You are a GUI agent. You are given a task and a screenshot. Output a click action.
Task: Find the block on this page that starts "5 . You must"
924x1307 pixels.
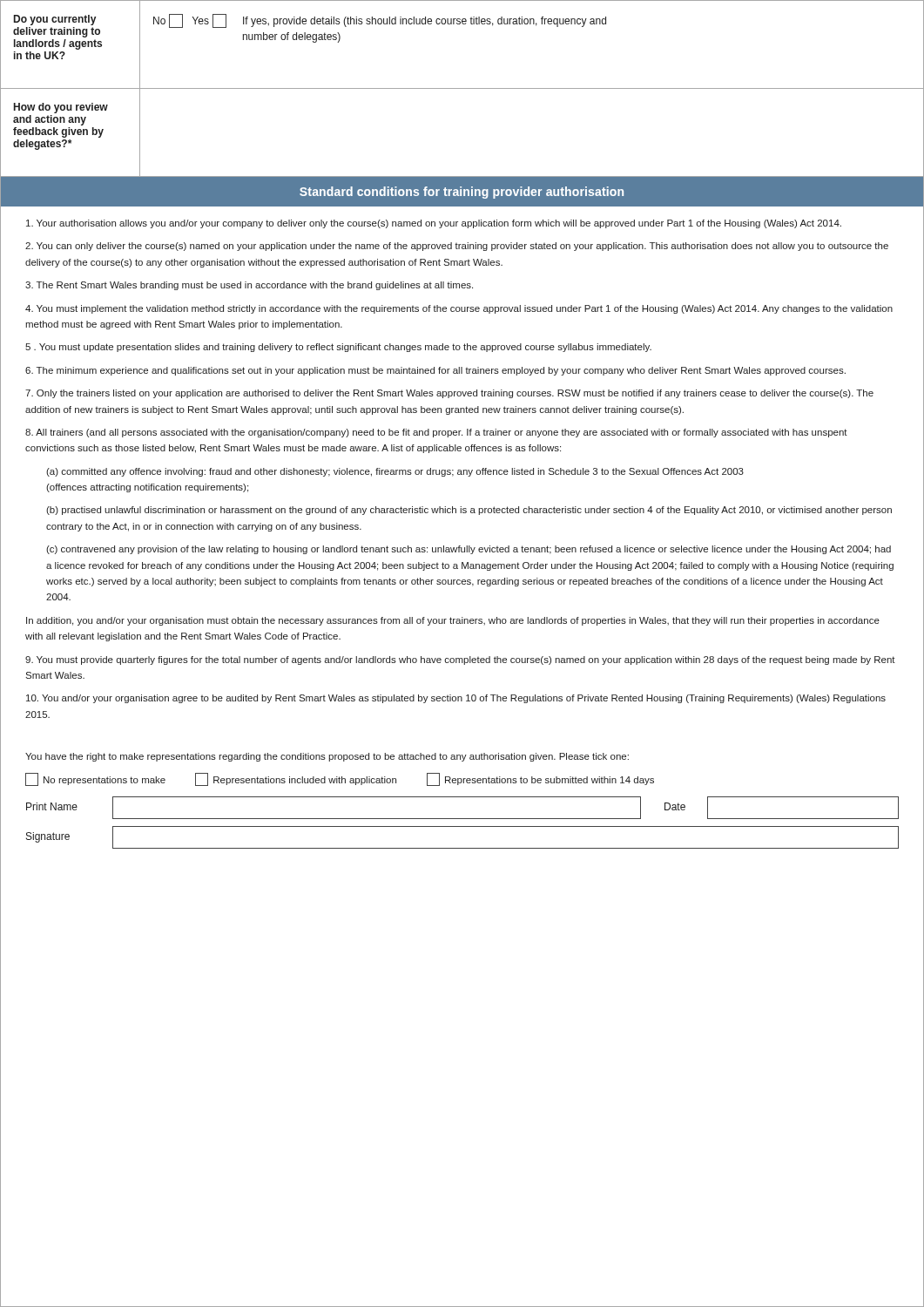pos(462,347)
